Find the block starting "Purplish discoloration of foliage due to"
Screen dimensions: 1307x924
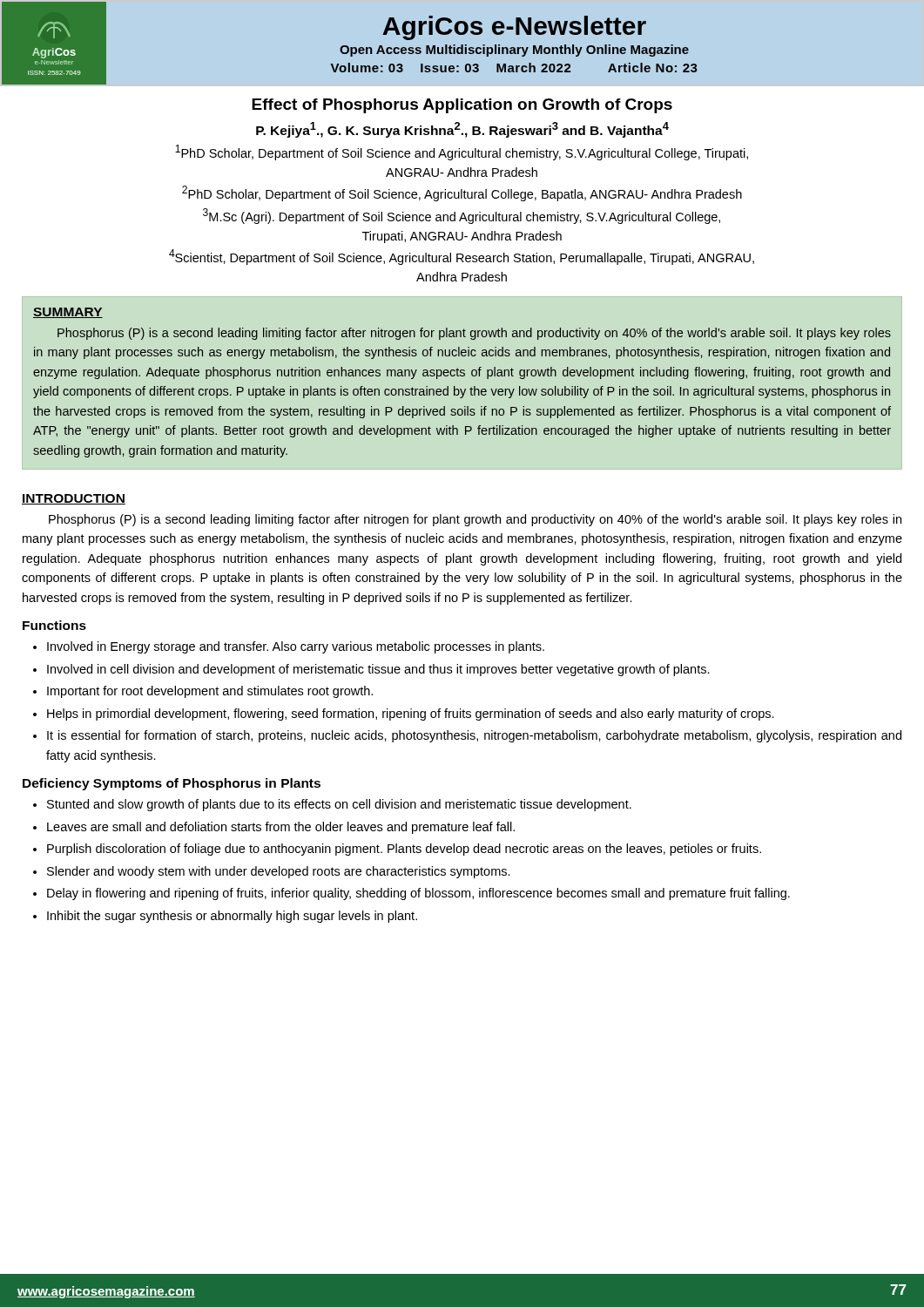[404, 849]
